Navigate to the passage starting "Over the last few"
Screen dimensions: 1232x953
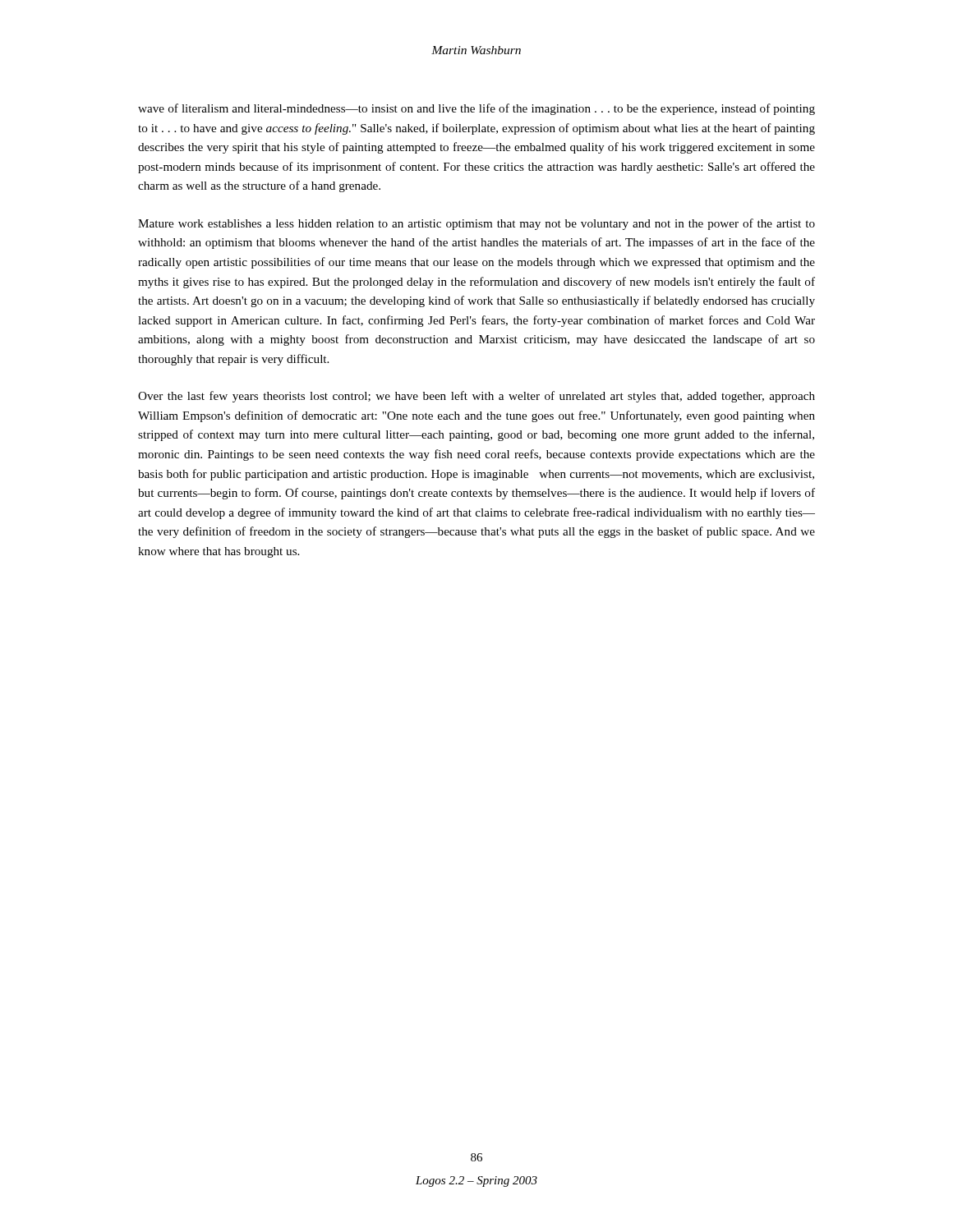(476, 473)
